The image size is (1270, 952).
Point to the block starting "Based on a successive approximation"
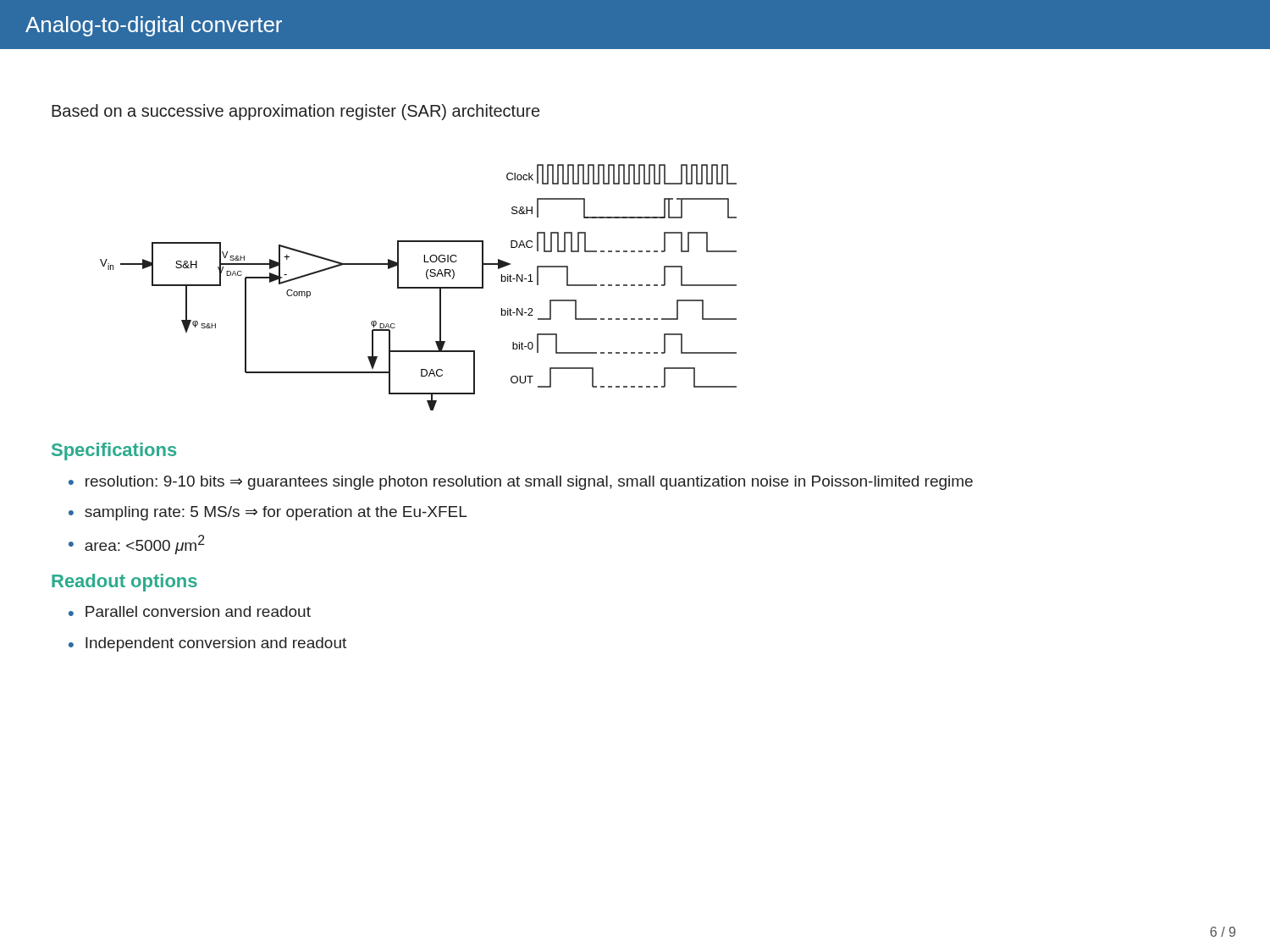click(x=296, y=111)
